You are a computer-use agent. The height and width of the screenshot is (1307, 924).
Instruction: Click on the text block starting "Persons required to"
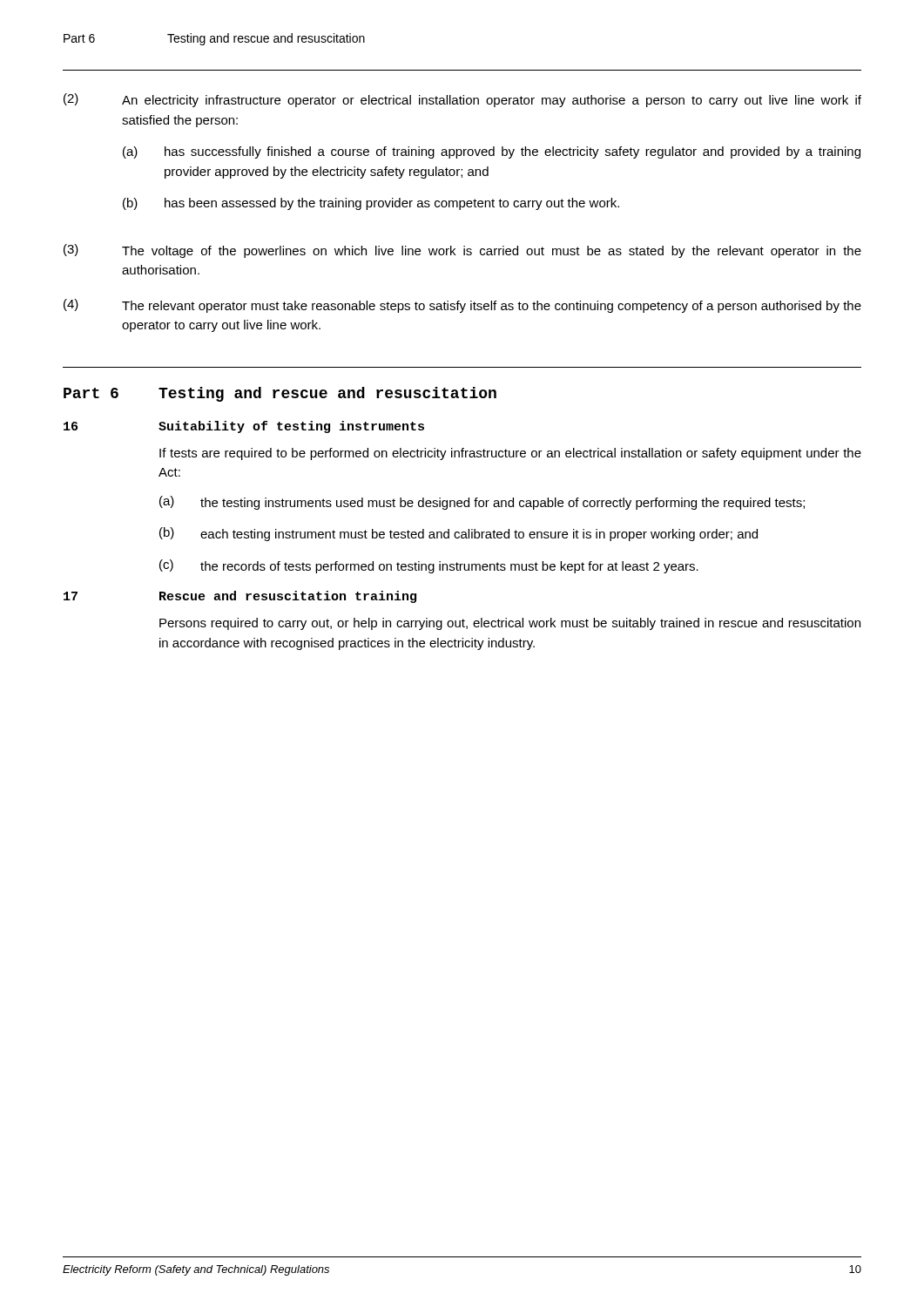[x=510, y=632]
